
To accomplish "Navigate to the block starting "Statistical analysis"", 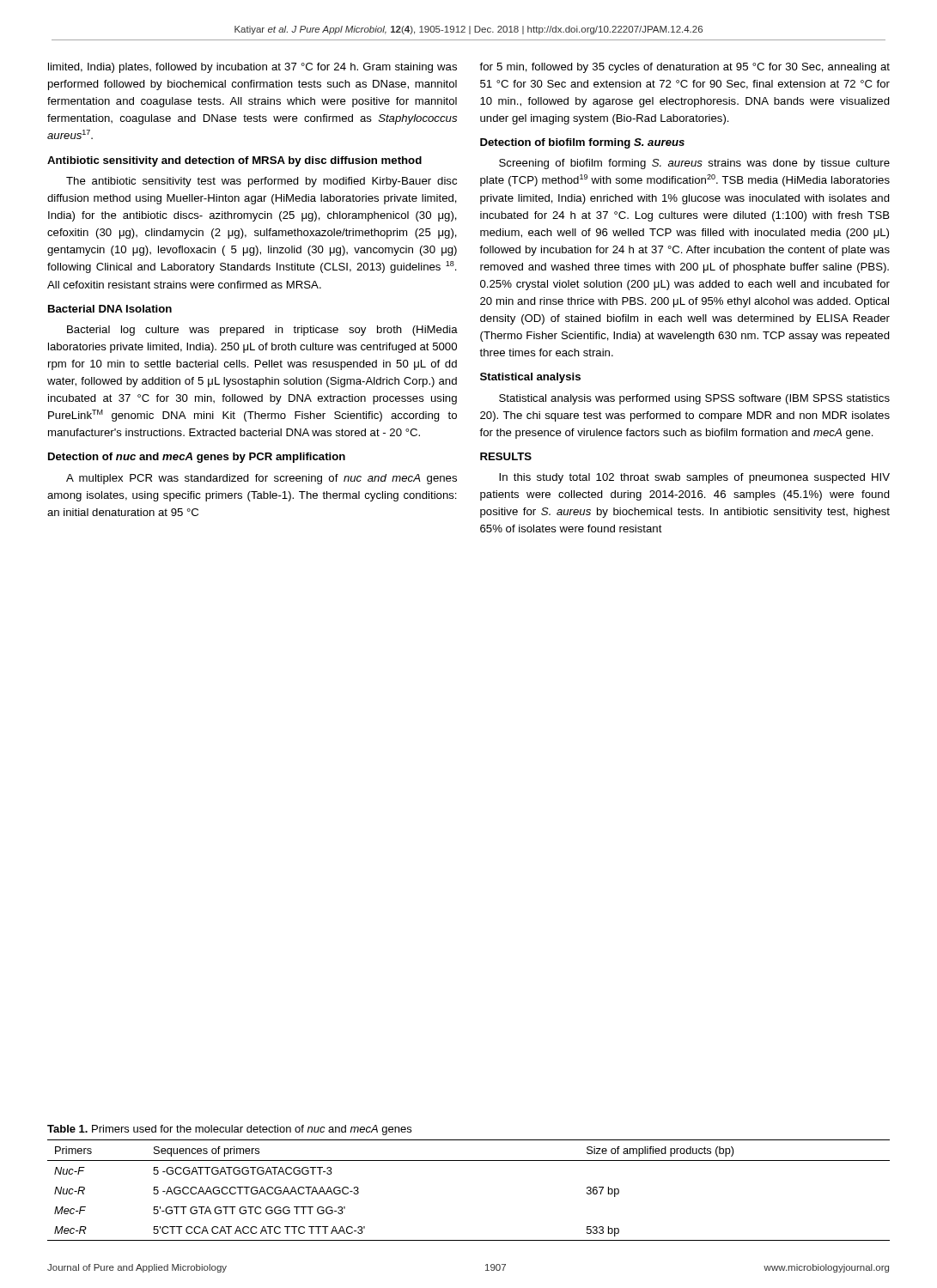I will point(530,377).
